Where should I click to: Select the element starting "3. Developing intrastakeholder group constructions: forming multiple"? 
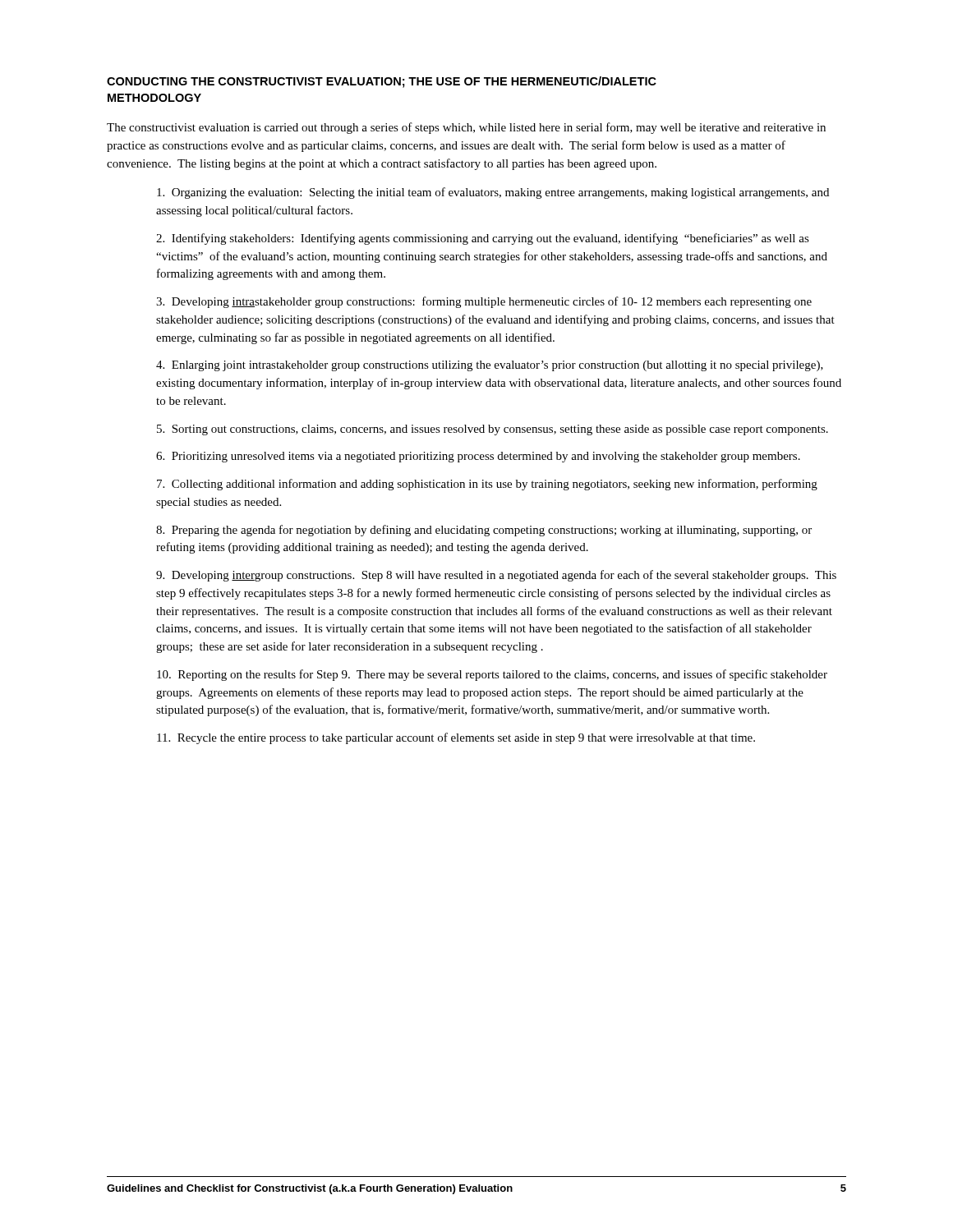[495, 319]
